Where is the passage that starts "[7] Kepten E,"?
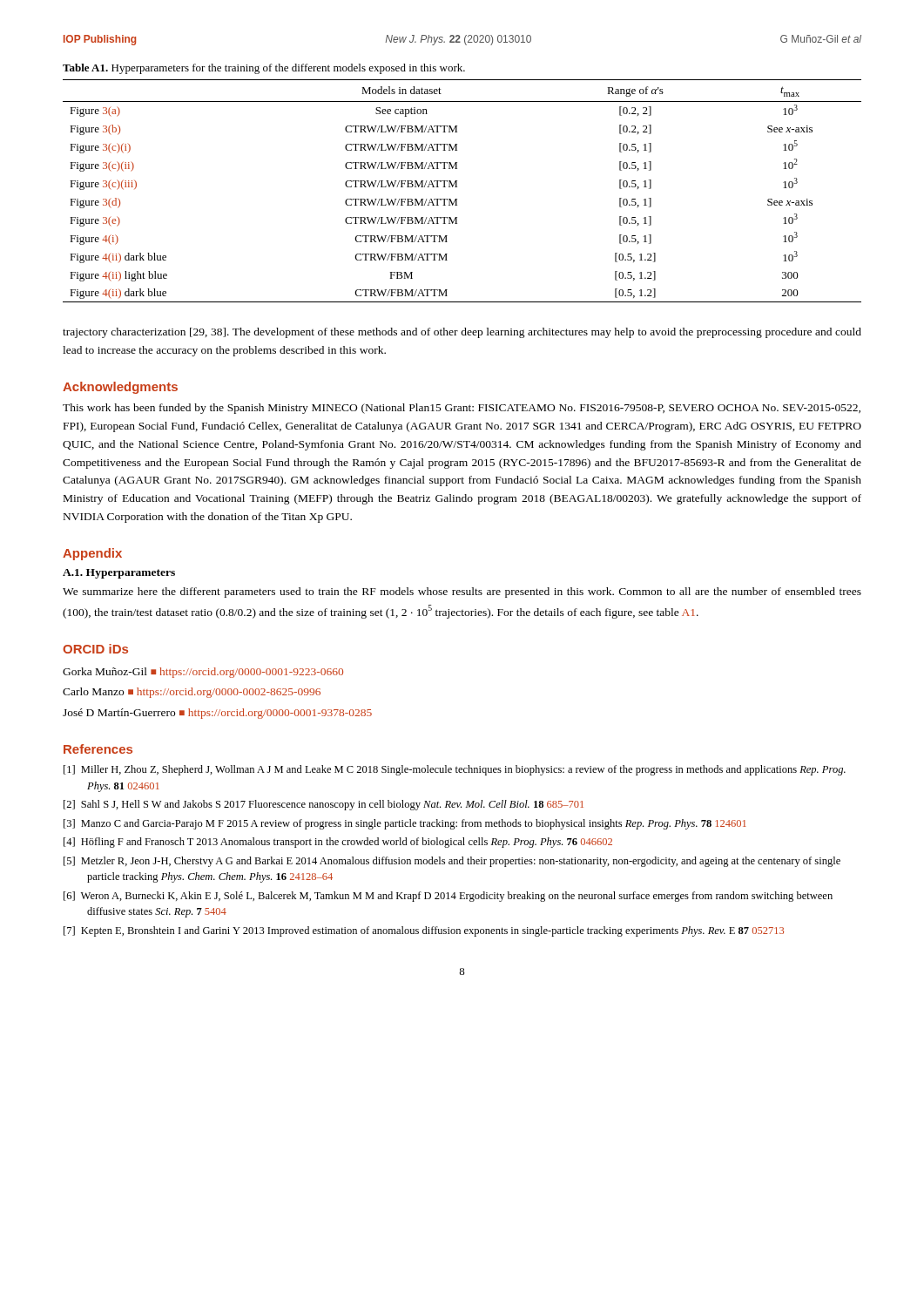The width and height of the screenshot is (924, 1307). 424,931
